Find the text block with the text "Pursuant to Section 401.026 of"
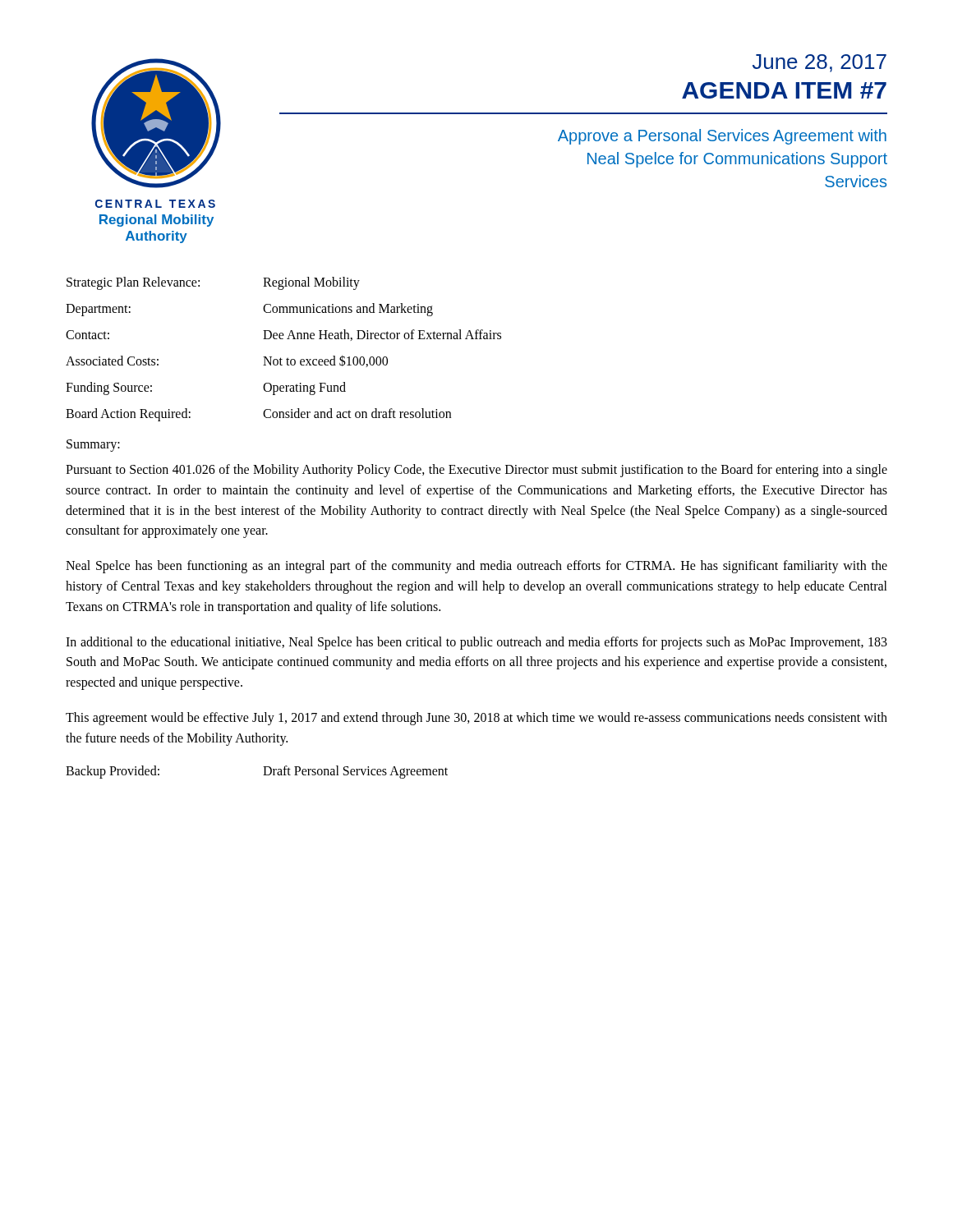Viewport: 953px width, 1232px height. pyautogui.click(x=476, y=500)
